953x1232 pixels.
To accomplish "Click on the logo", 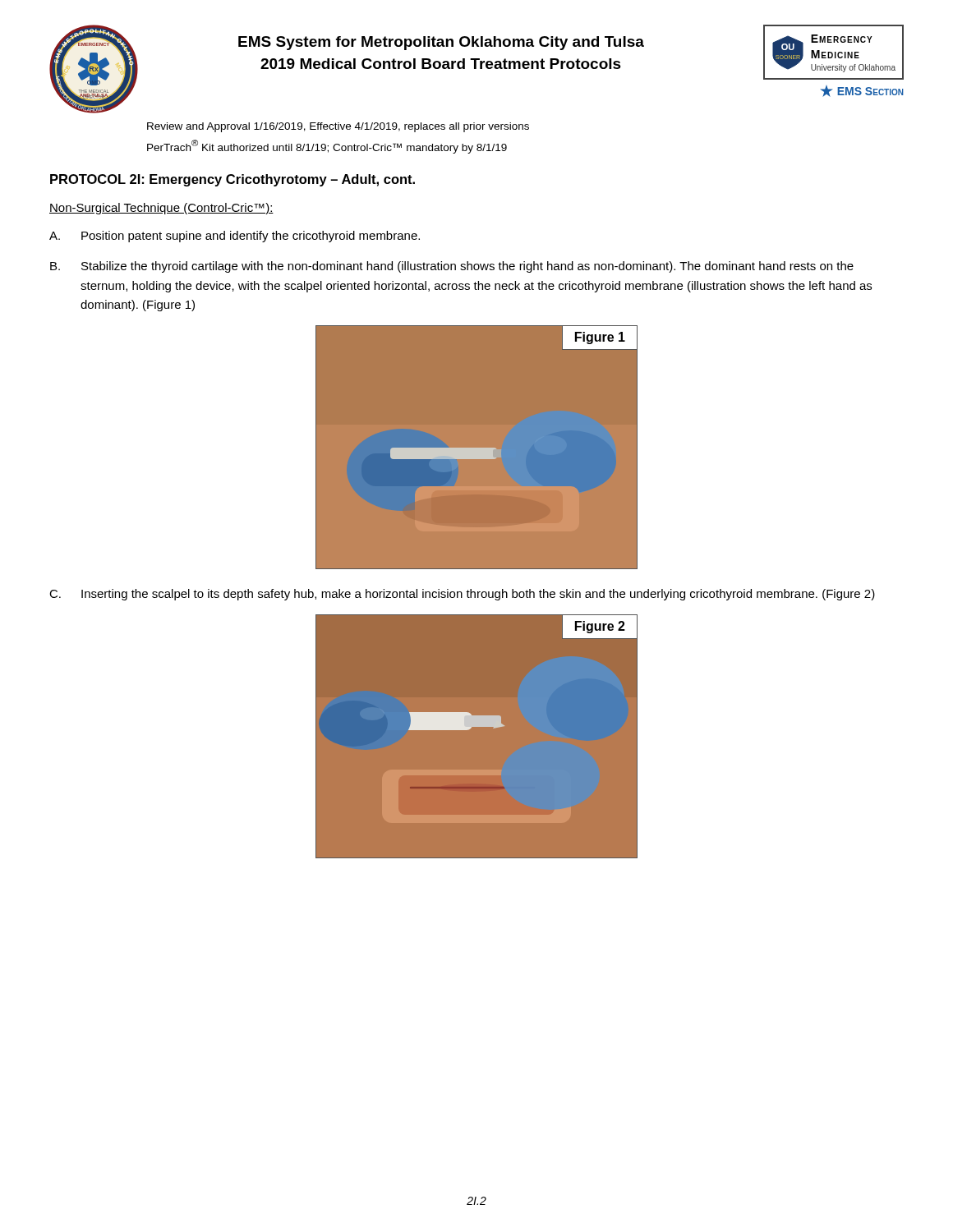I will 824,62.
